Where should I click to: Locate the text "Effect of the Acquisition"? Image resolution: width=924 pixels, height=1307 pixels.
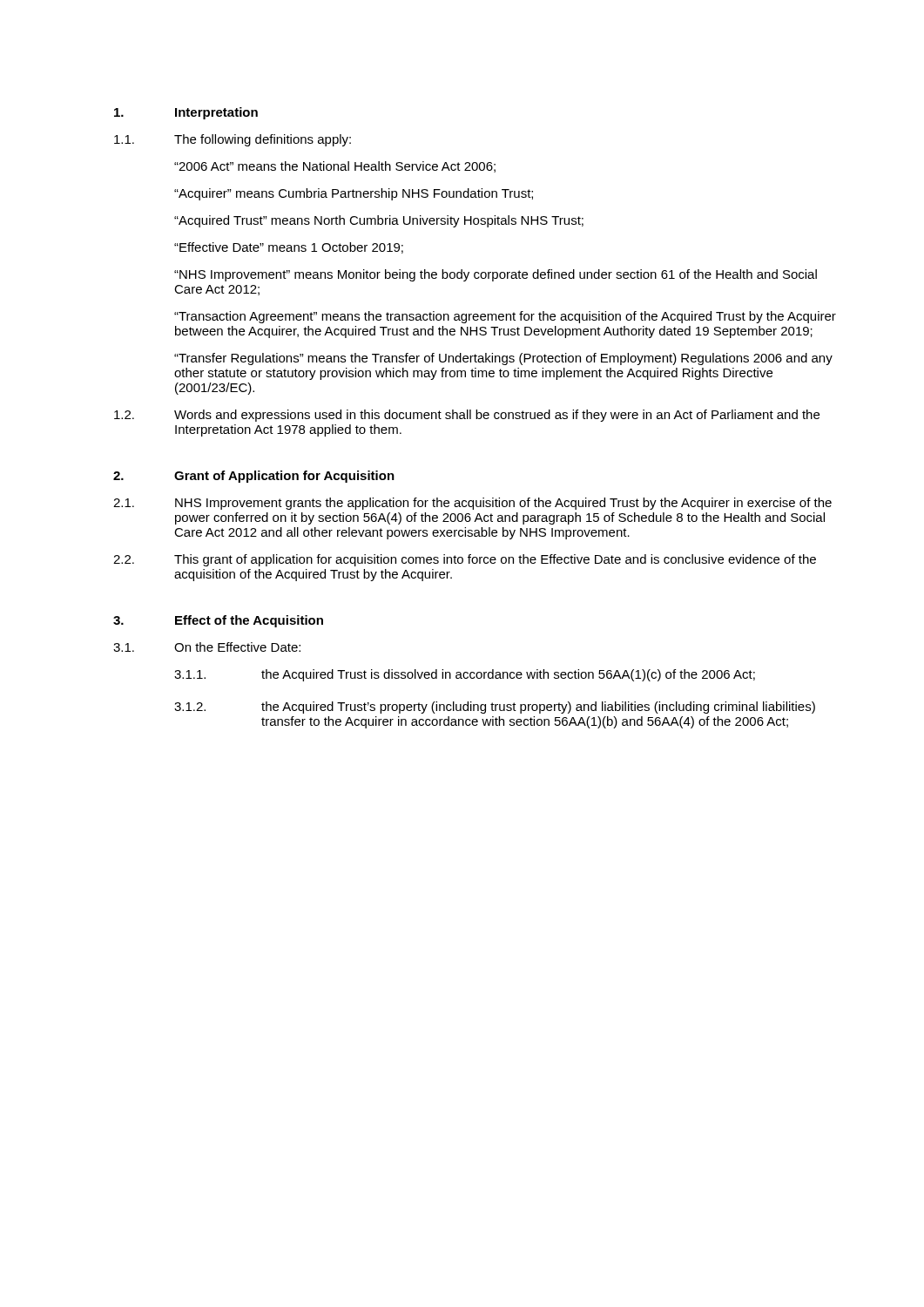249,620
